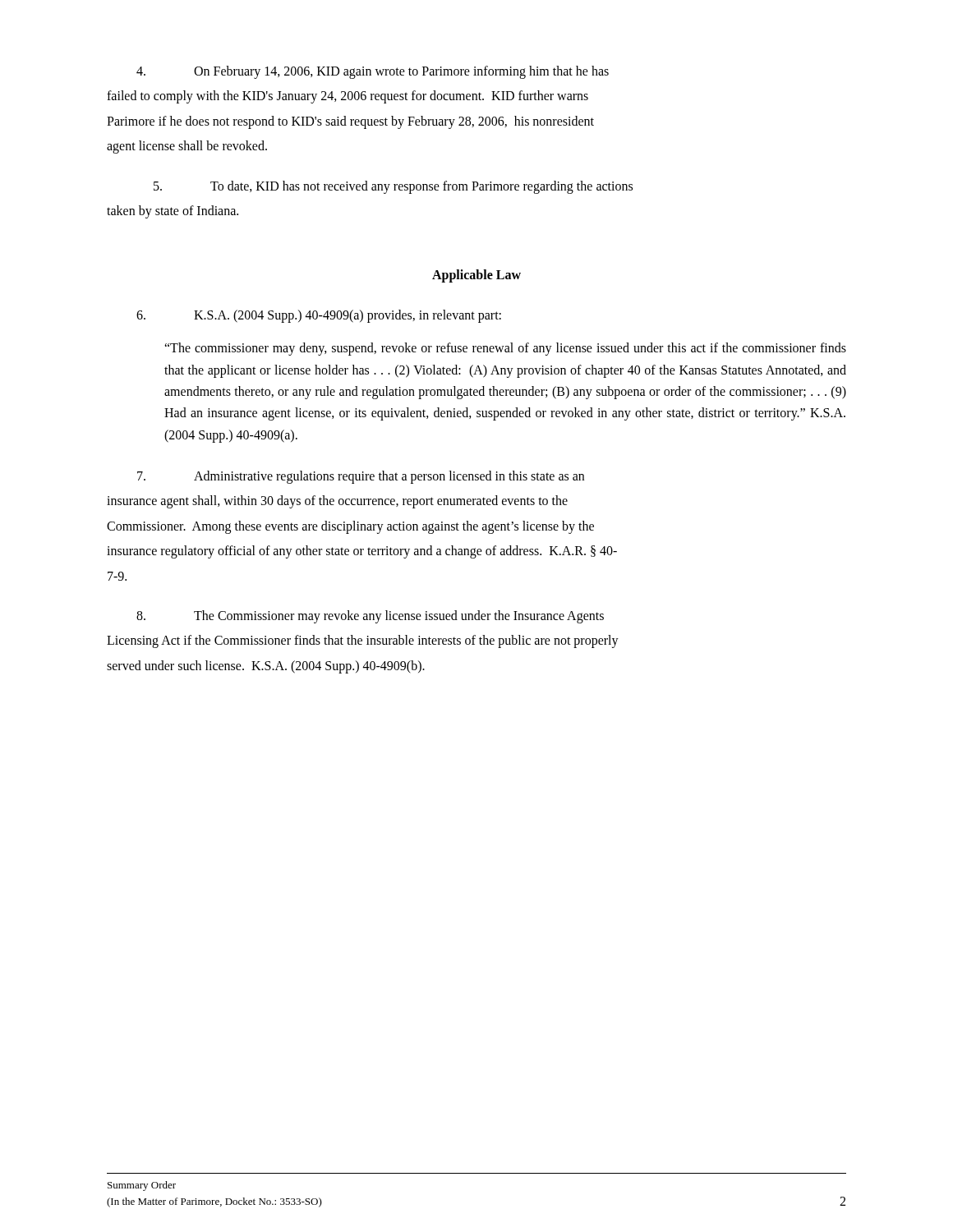Click on the section header containing "Applicable Law"
Image resolution: width=953 pixels, height=1232 pixels.
(x=476, y=275)
